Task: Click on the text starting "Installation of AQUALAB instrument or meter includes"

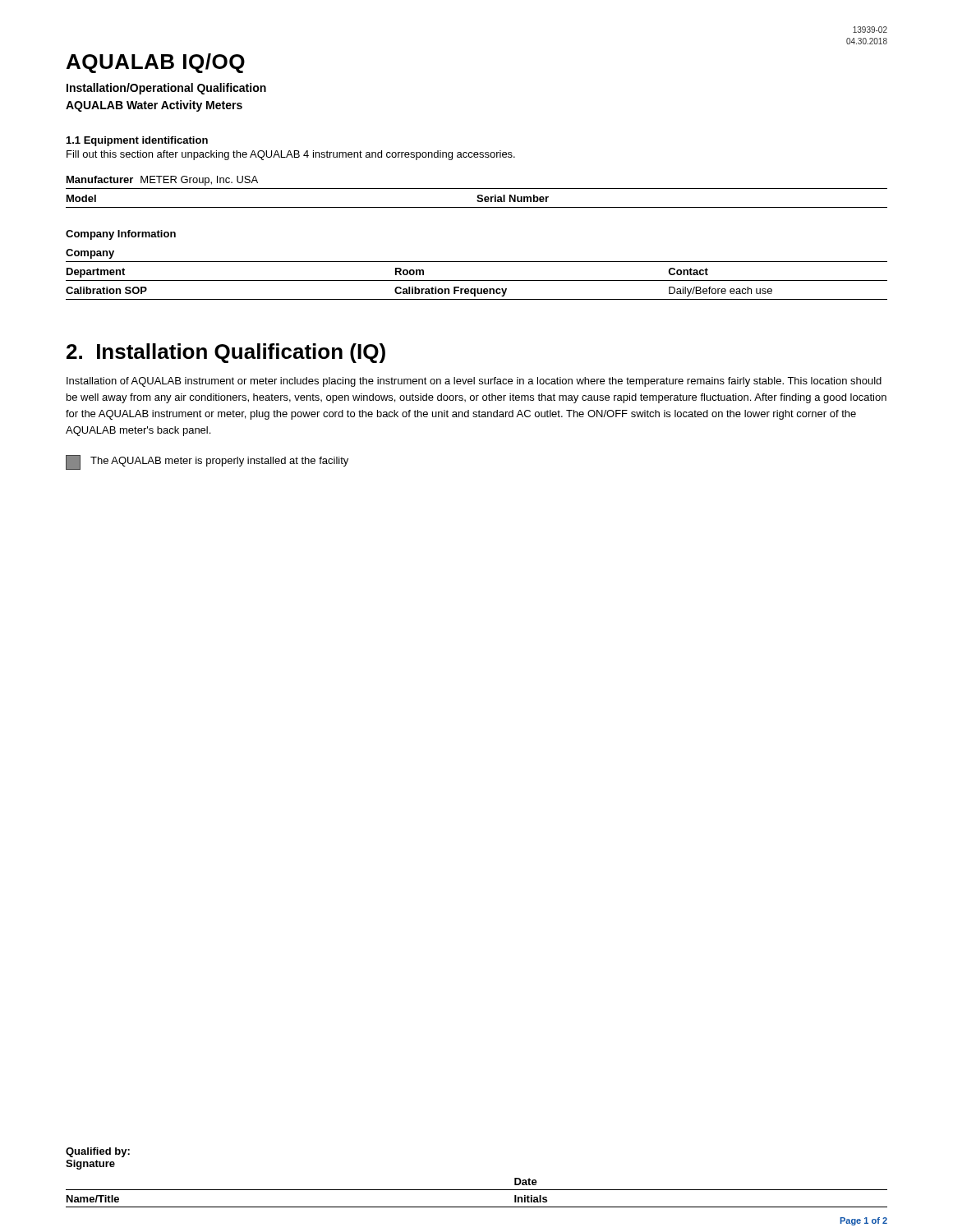Action: click(476, 406)
